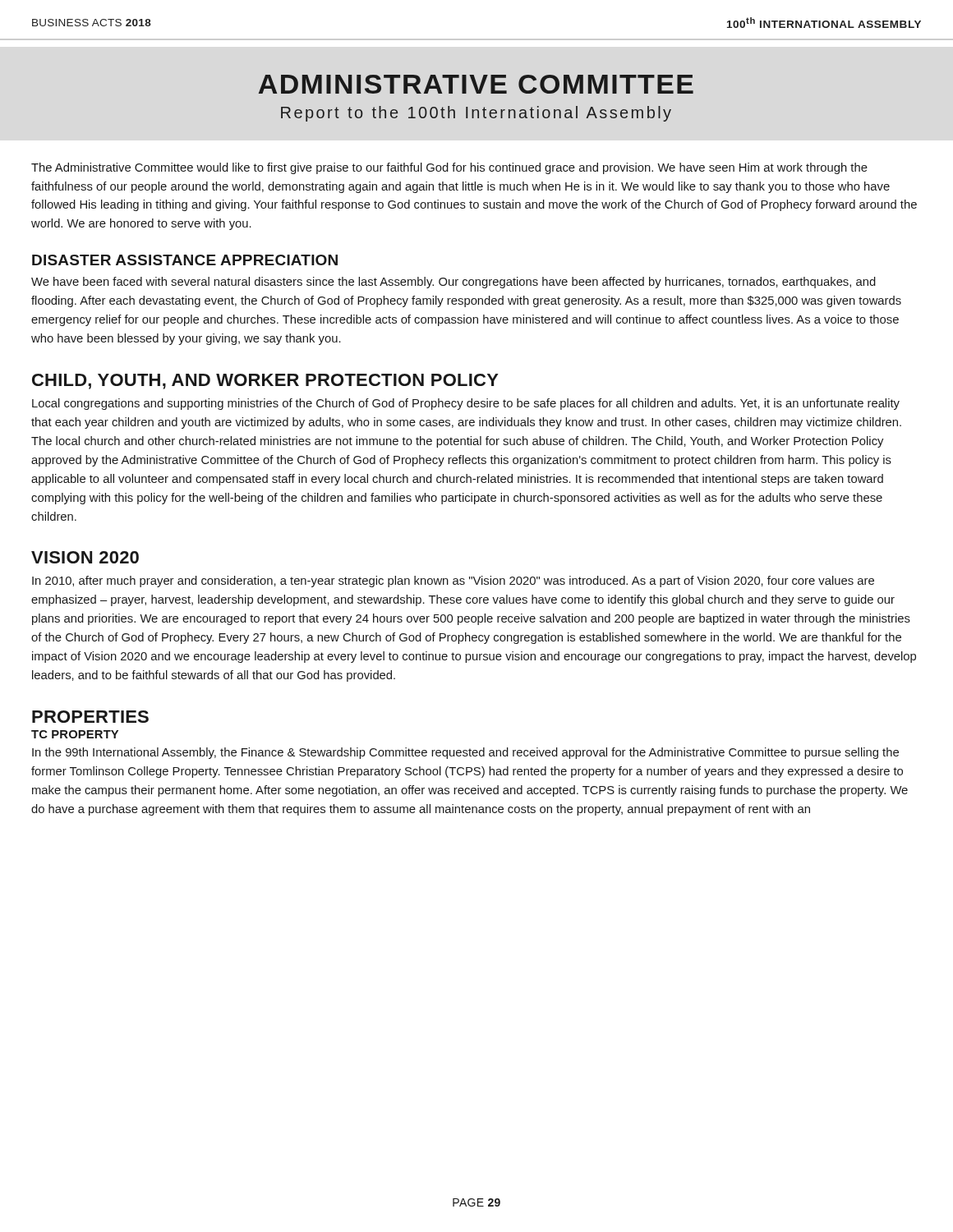Click on the text starting "In 2010, after"
The image size is (953, 1232).
coord(474,628)
